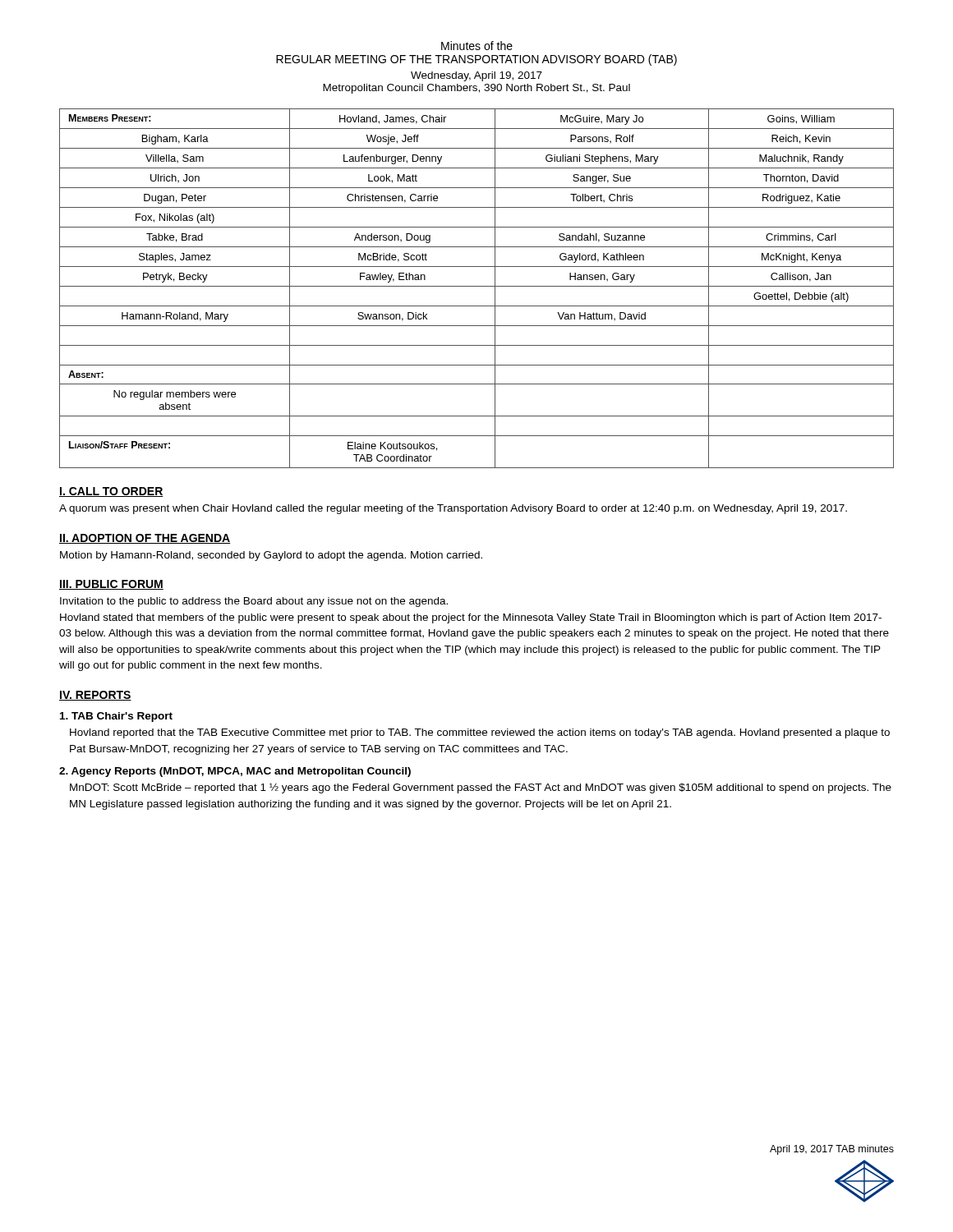
Task: Click on the text block containing "Motion by Hamann-Roland, seconded by Gaylord to adopt"
Action: pos(271,554)
